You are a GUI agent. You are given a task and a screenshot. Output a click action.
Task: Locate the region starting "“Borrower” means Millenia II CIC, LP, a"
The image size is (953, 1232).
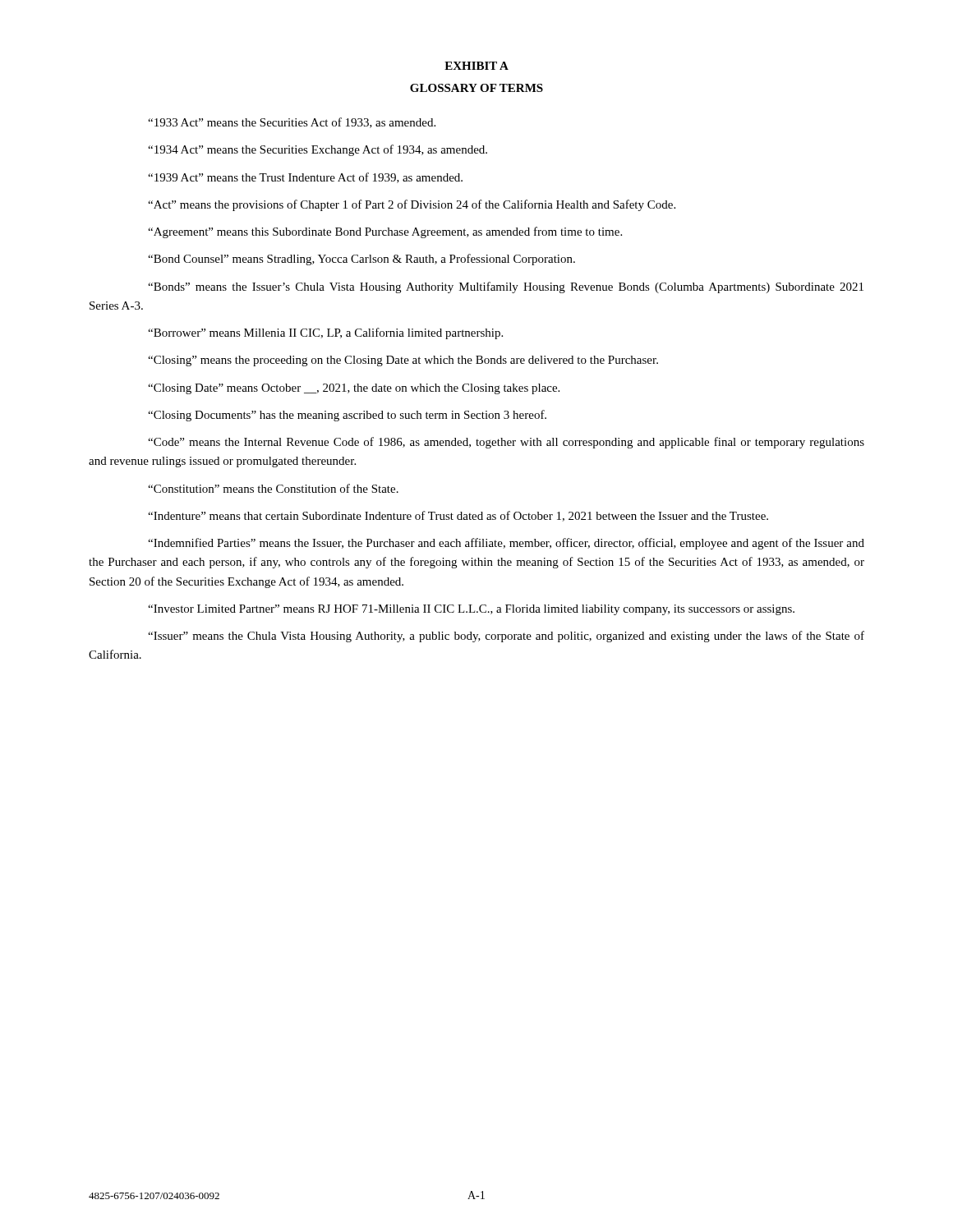click(x=326, y=333)
